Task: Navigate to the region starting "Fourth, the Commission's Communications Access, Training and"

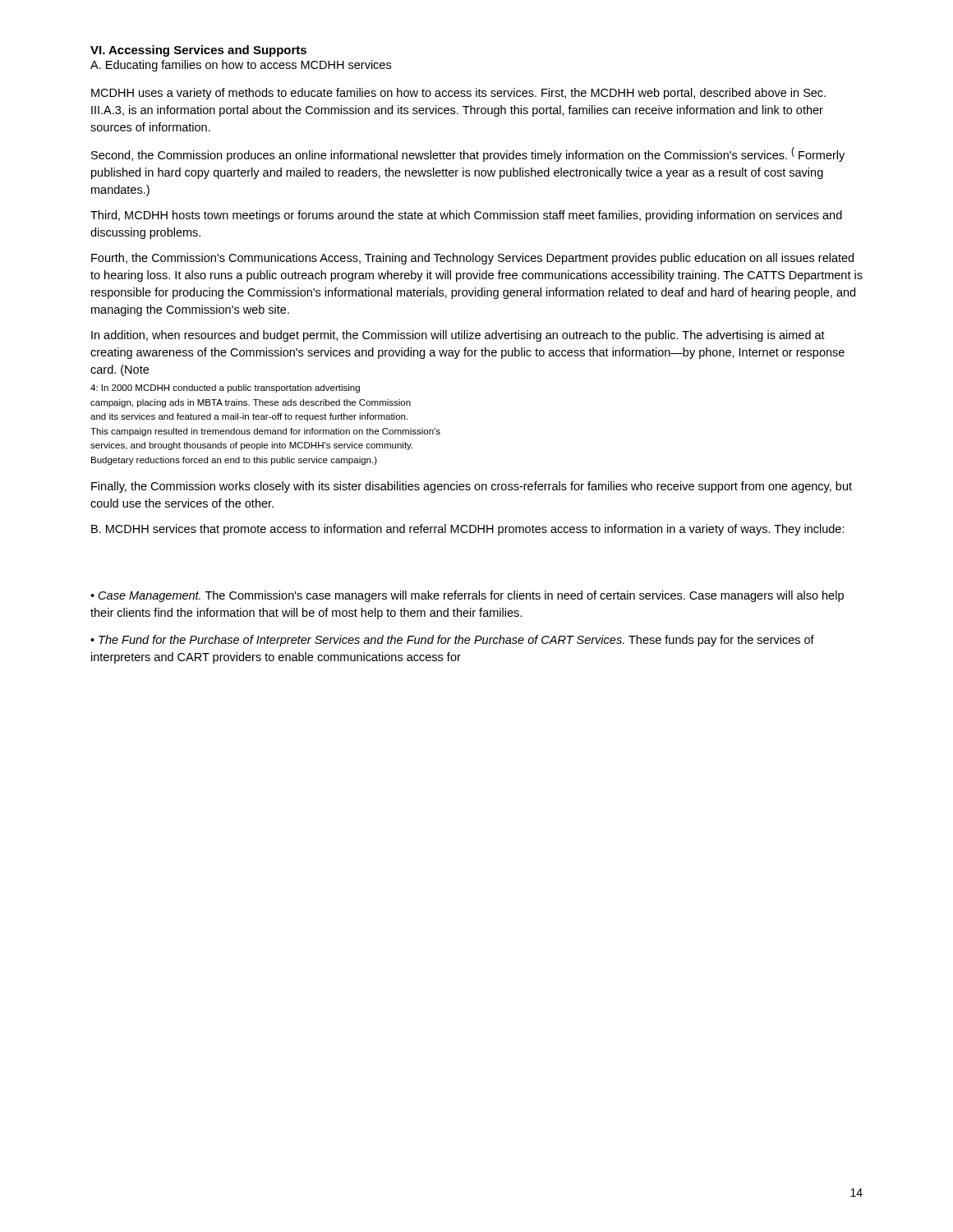Action: 476,284
